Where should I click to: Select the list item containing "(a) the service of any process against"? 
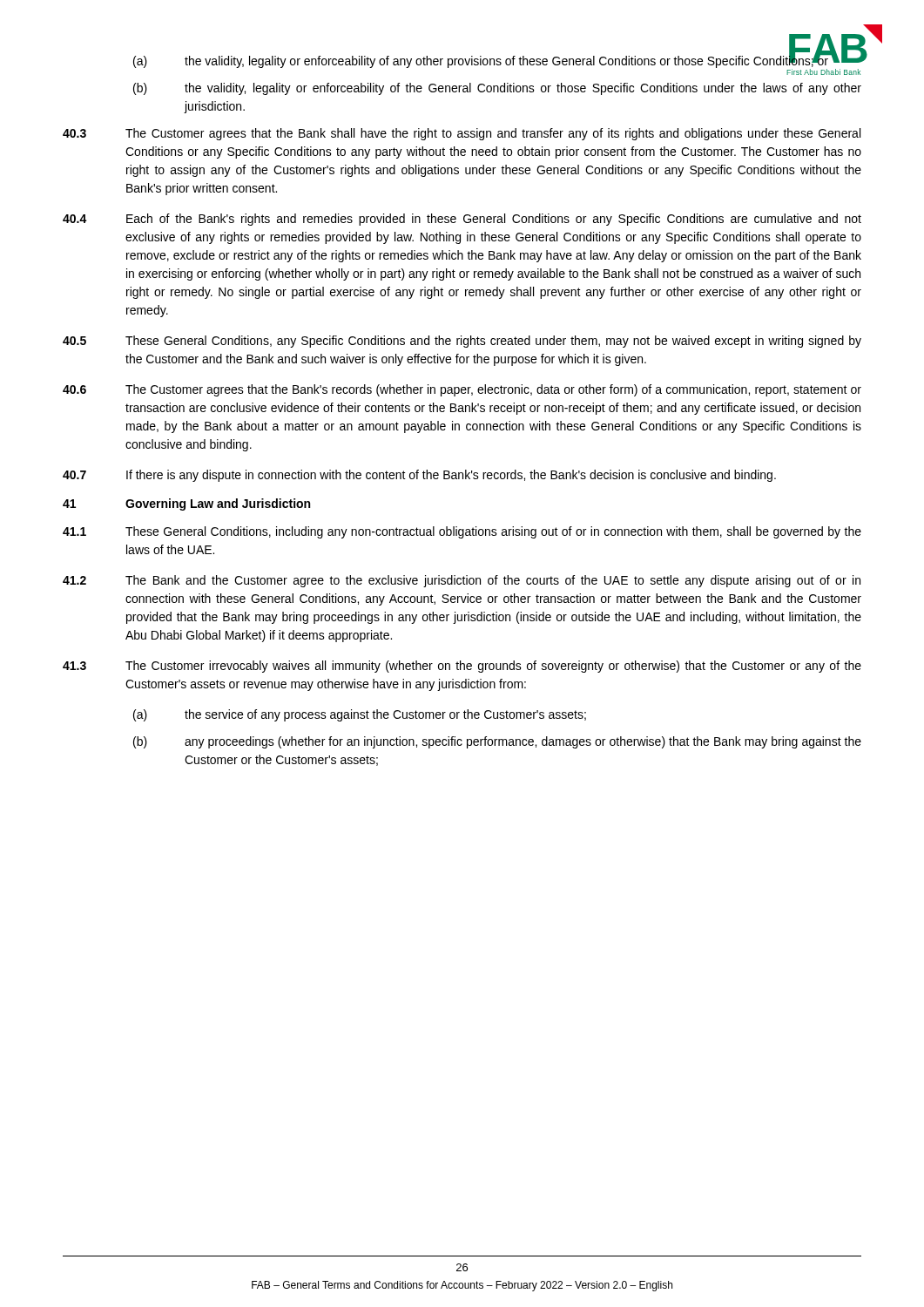coord(497,715)
